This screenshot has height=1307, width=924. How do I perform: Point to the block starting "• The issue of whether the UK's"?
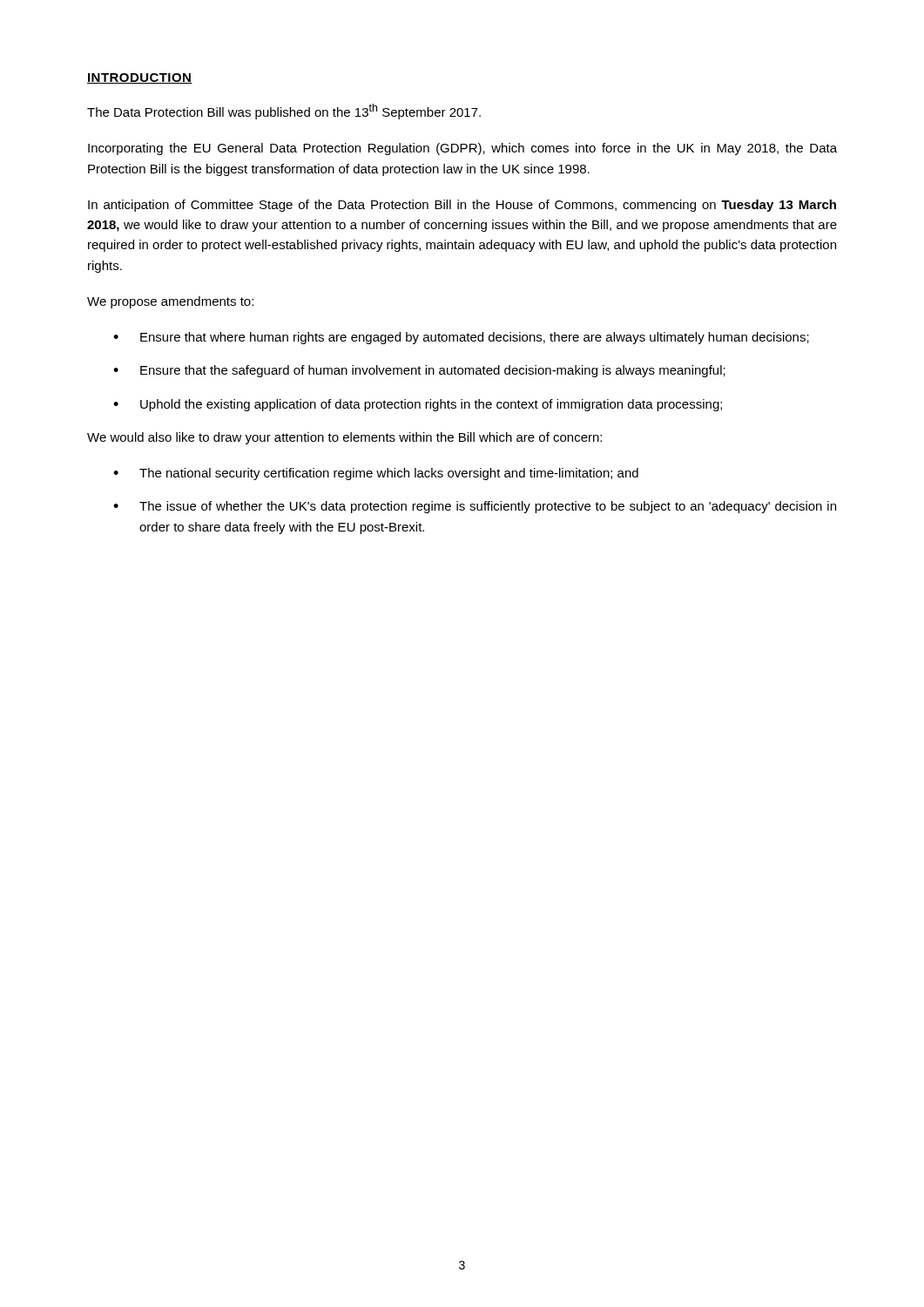coord(475,516)
